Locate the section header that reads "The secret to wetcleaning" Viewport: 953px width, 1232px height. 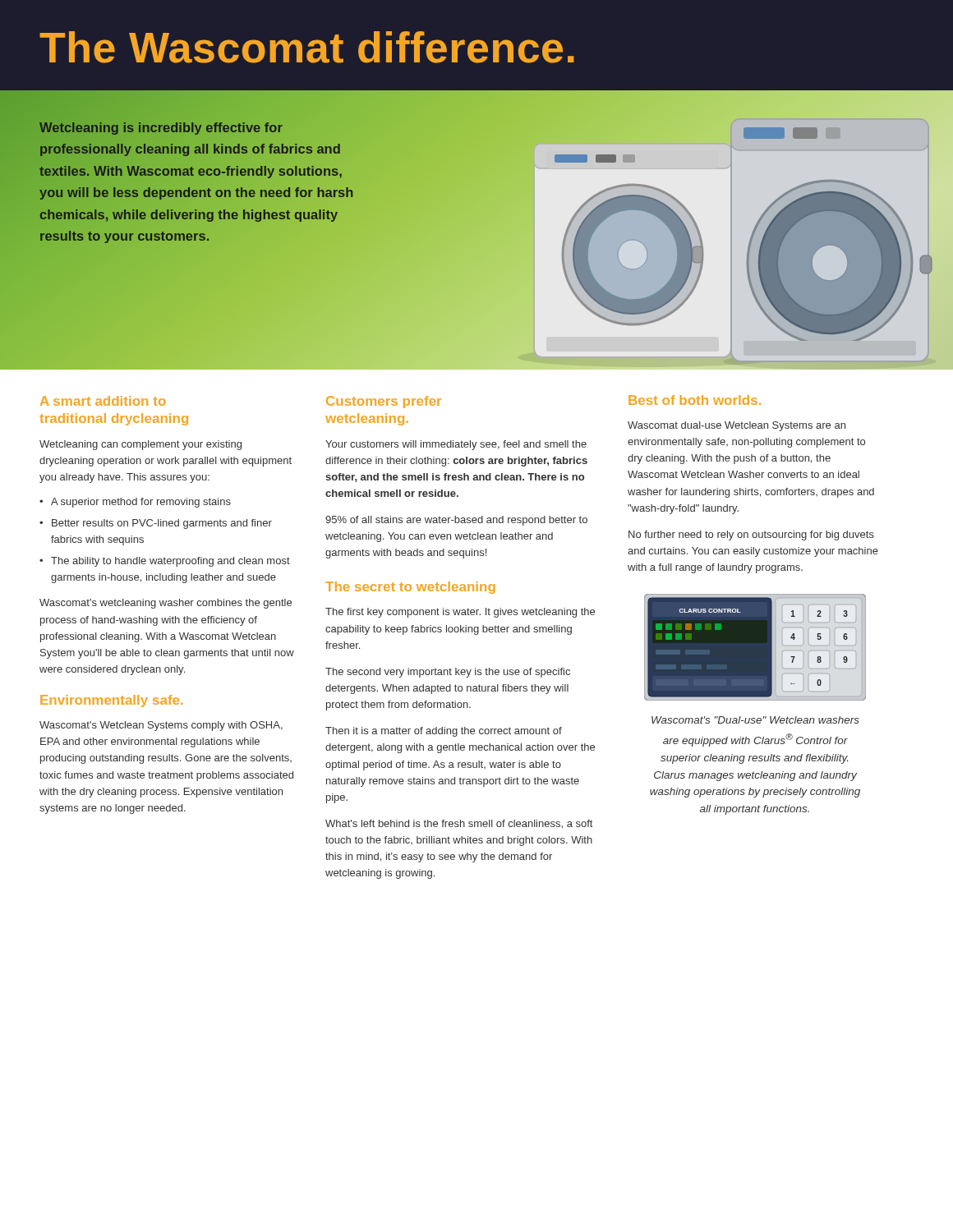(x=411, y=588)
